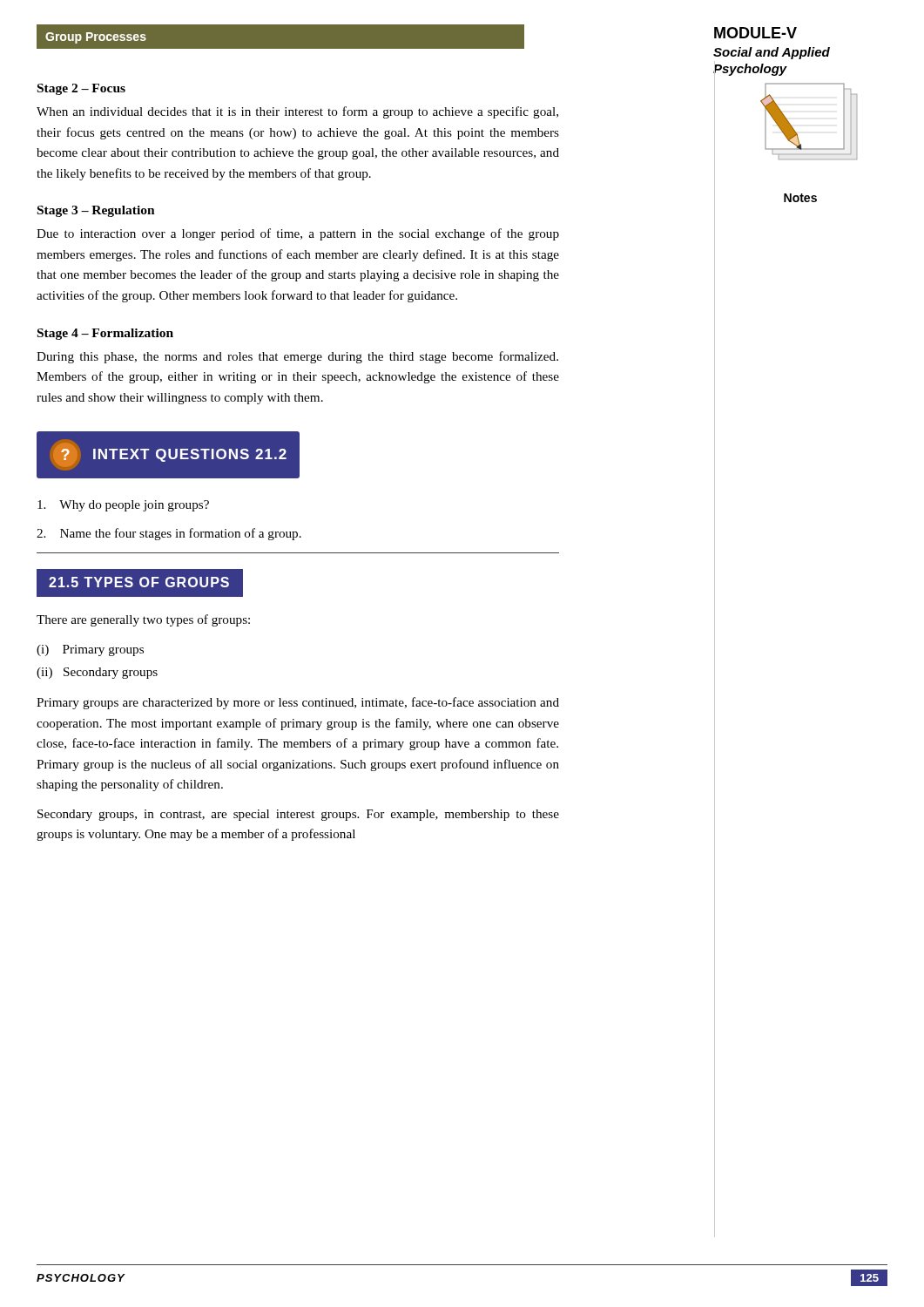The image size is (924, 1307).
Task: Locate the section header that reads "? INTEXT QUESTIONS 21.2"
Action: (x=168, y=455)
